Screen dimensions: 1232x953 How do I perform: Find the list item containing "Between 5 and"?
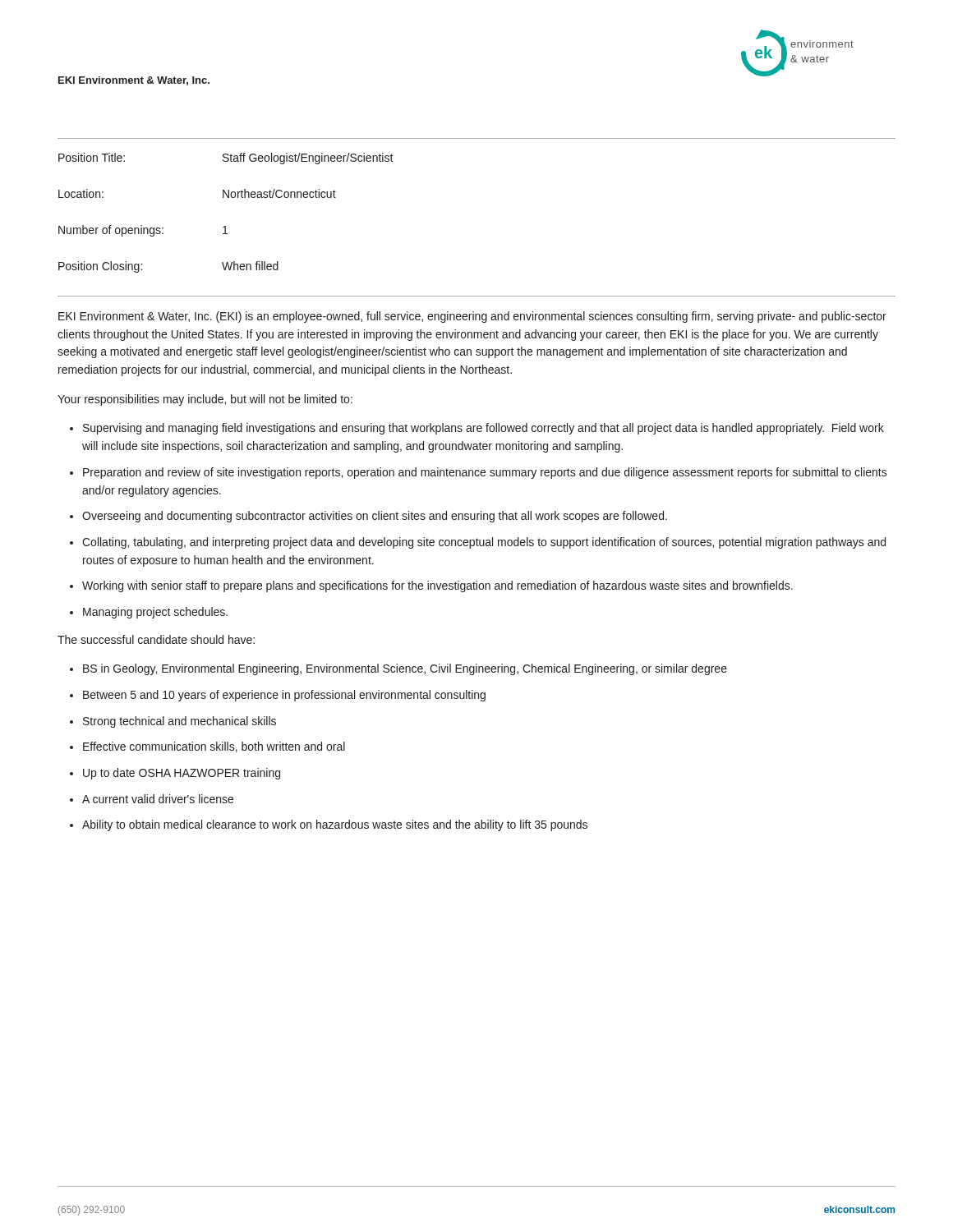[284, 695]
